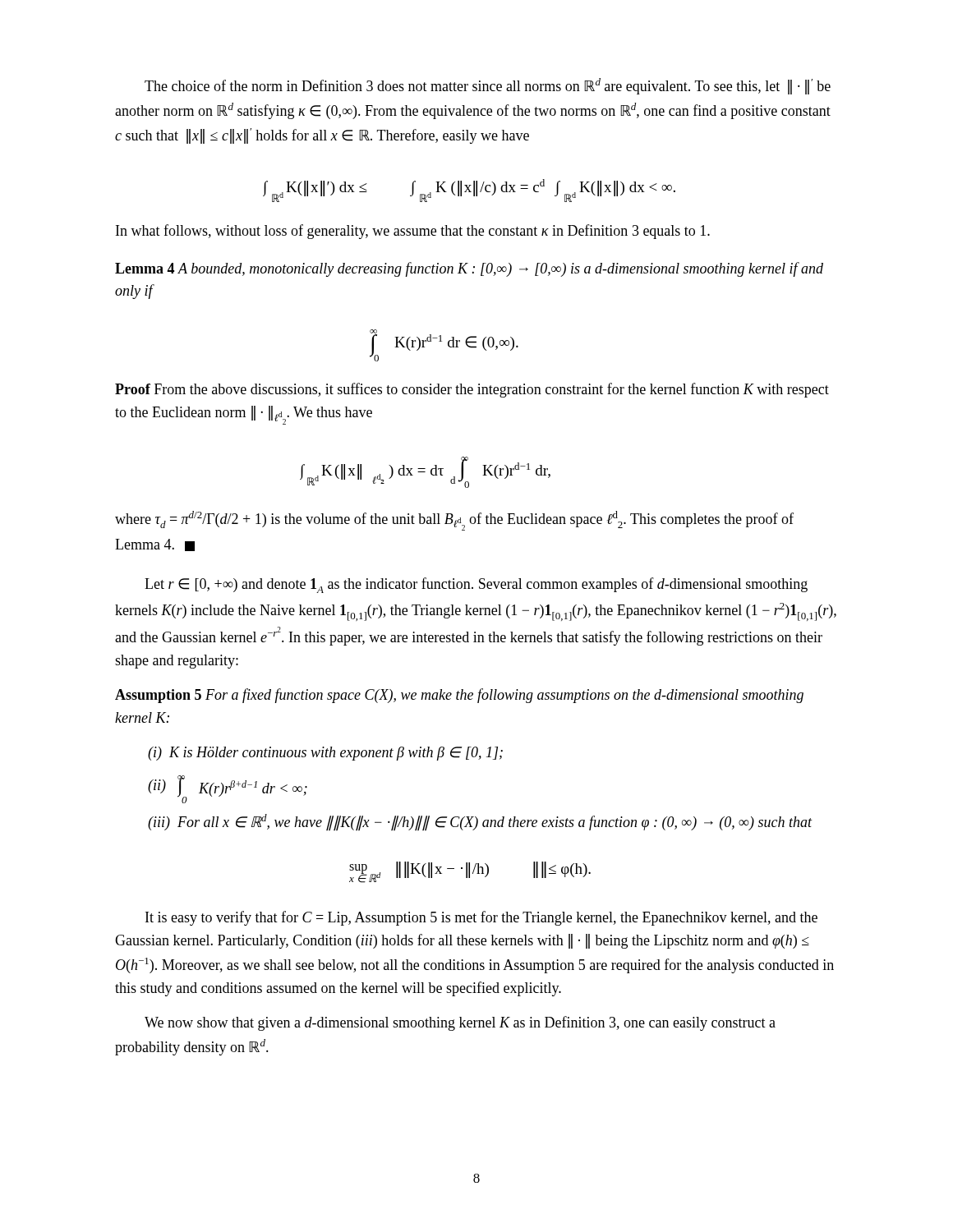953x1232 pixels.
Task: Select the block starting "(ii) ∞ ∫ 0 K(r)rβ+d−1 dr < ∞;"
Action: [x=232, y=787]
